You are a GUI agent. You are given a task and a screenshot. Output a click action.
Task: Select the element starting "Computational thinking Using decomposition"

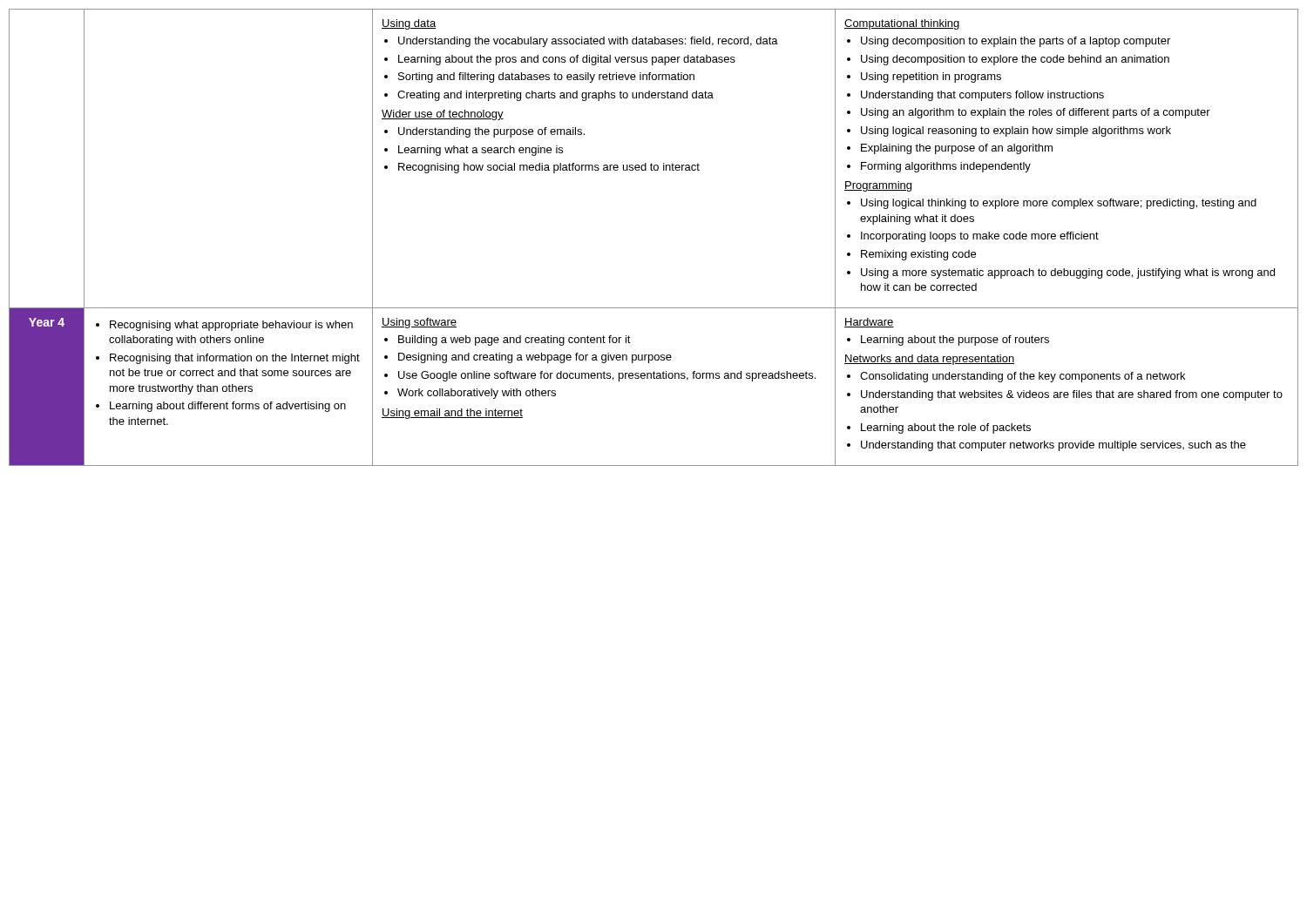[902, 24]
